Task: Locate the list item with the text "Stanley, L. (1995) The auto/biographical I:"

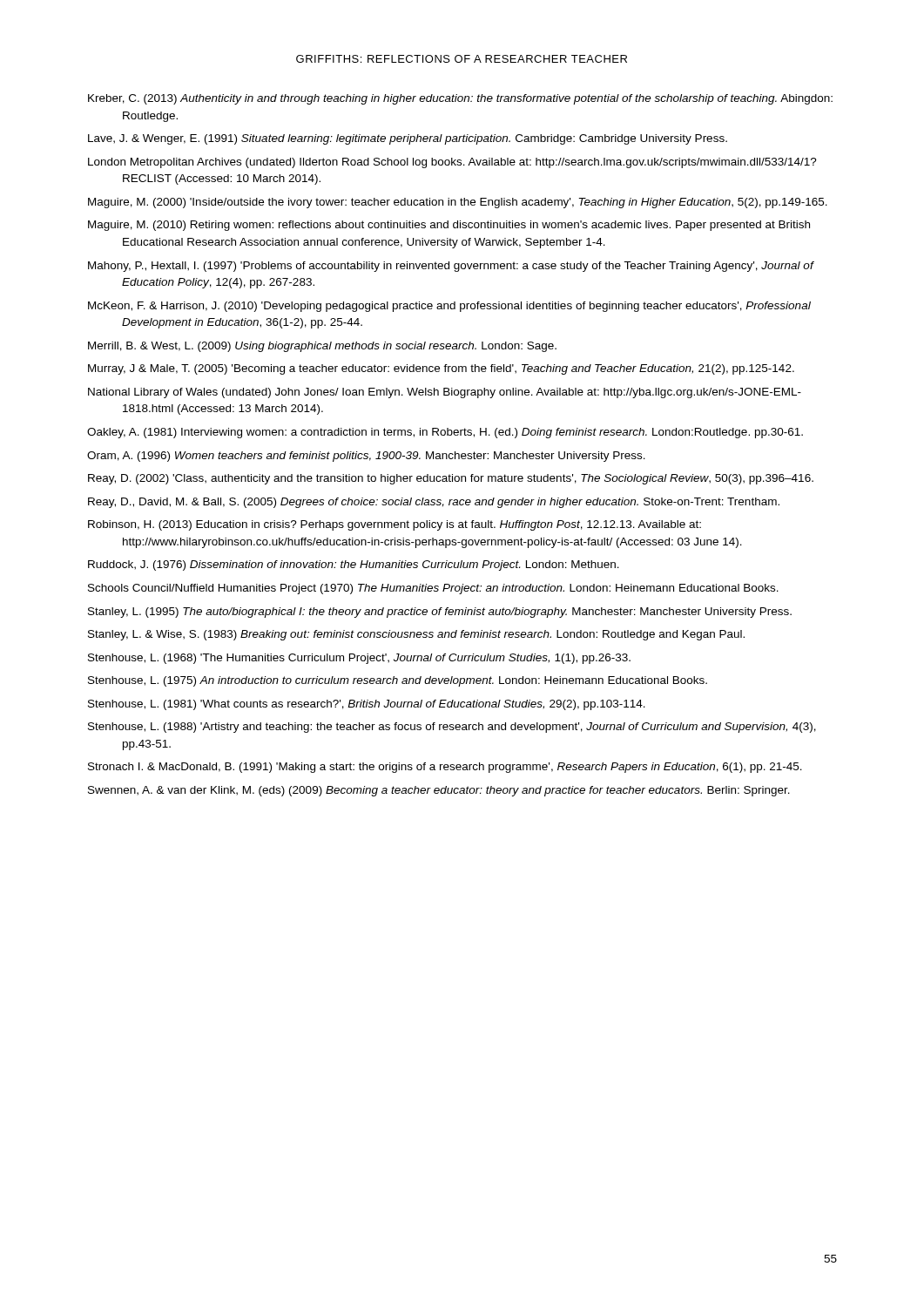Action: click(440, 611)
